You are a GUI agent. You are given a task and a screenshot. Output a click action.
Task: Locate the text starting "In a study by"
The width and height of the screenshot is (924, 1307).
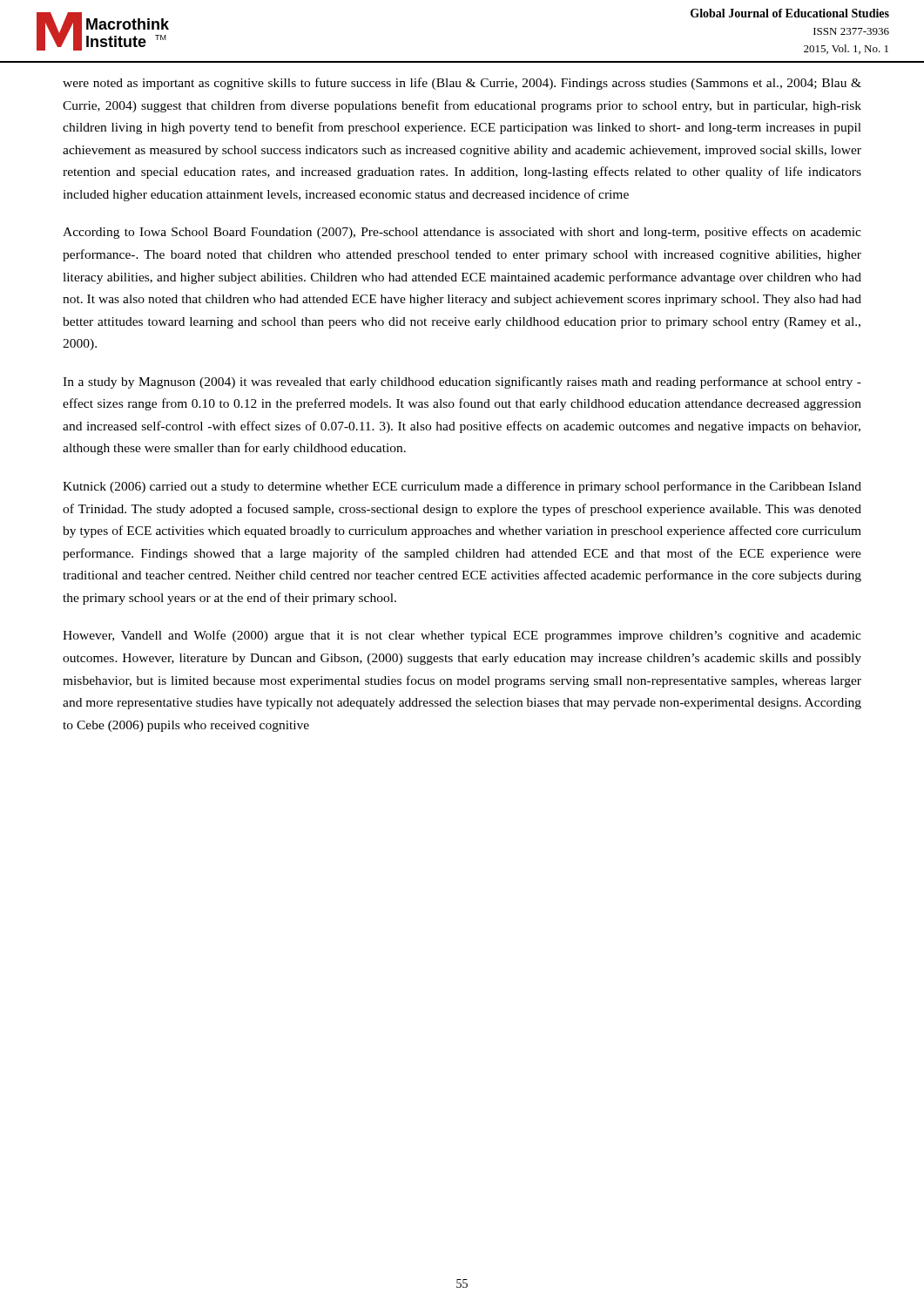(462, 414)
